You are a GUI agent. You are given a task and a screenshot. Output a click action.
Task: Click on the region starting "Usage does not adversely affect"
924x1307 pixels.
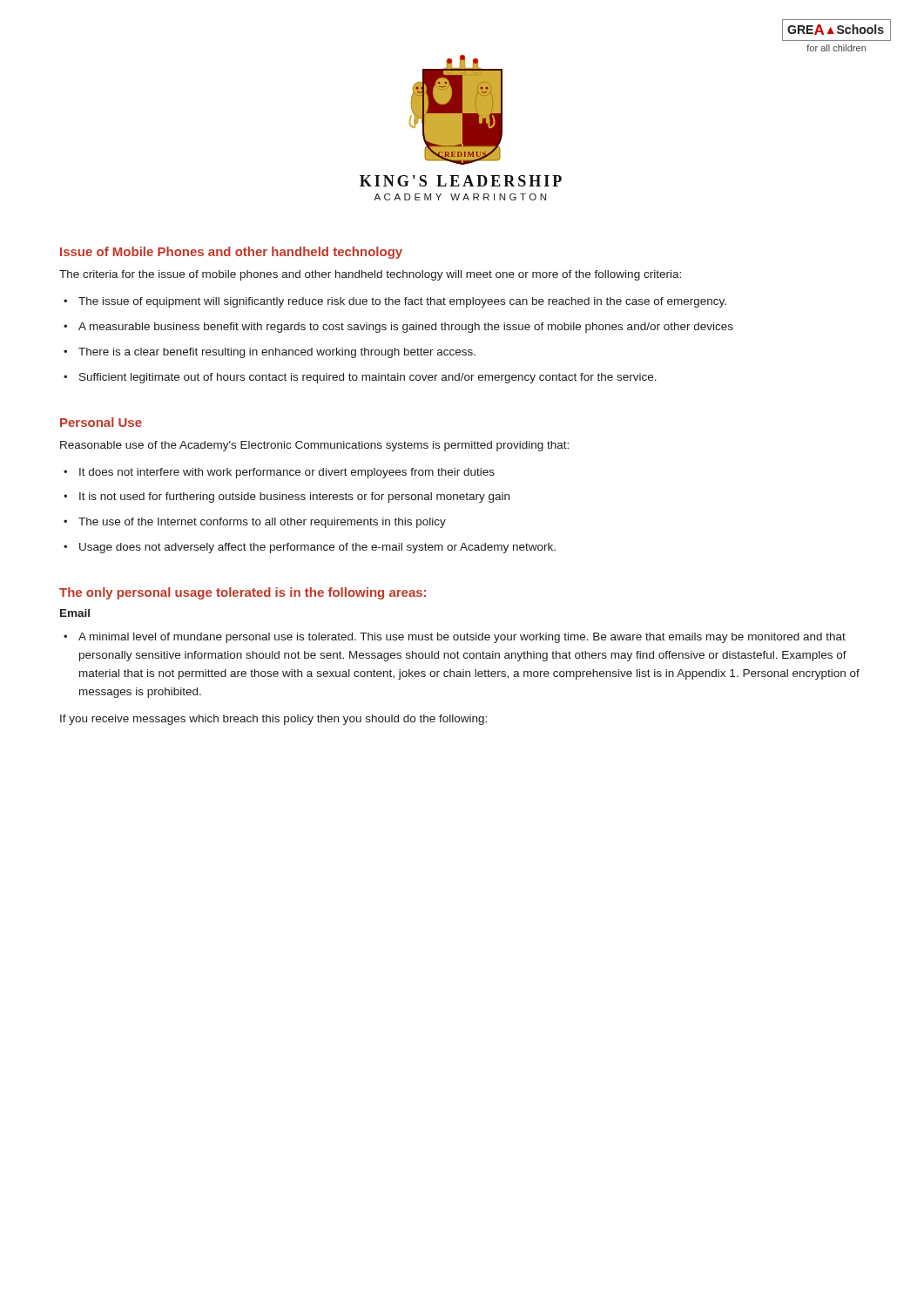pyautogui.click(x=317, y=547)
